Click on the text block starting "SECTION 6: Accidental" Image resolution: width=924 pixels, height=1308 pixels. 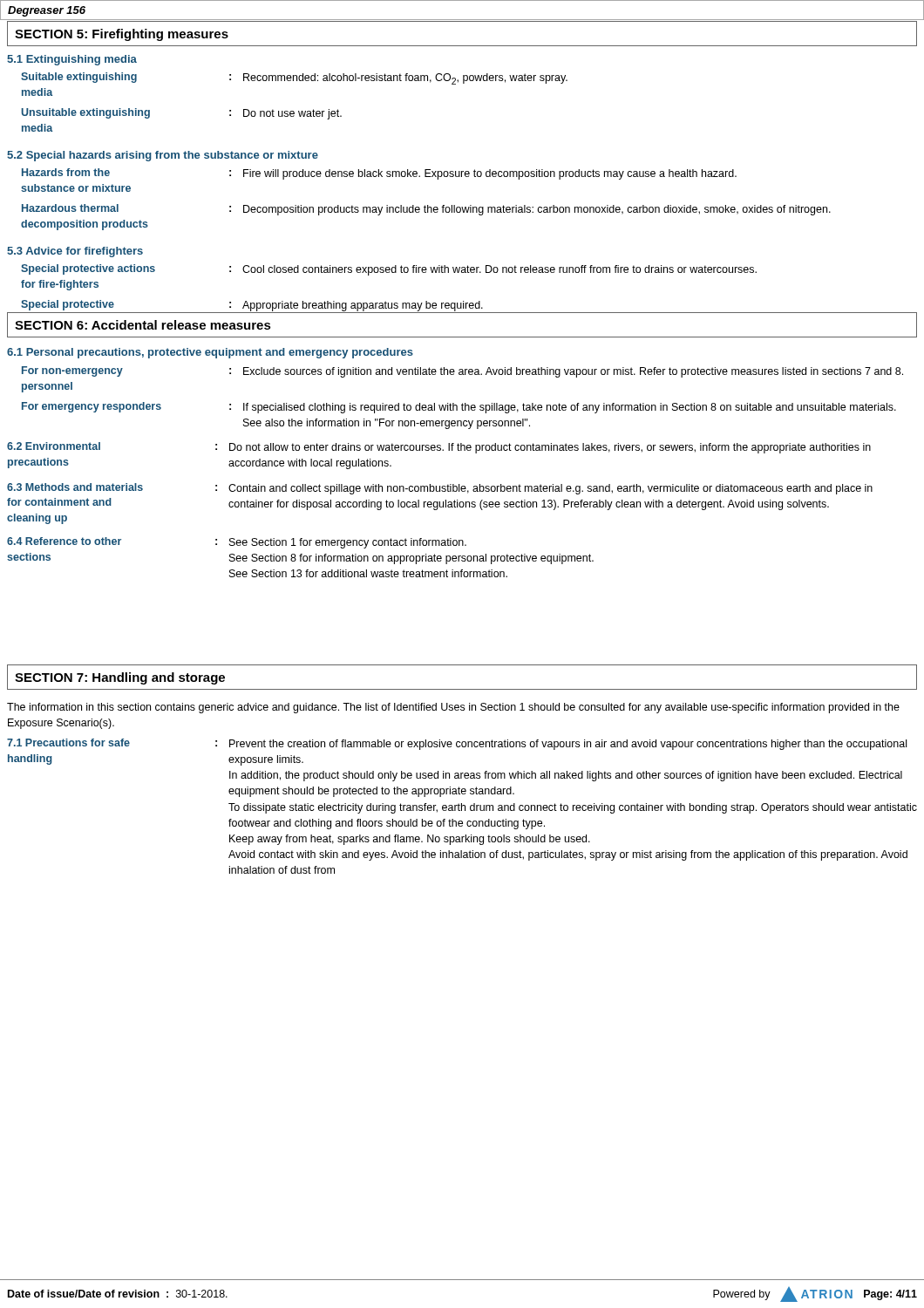pos(143,325)
